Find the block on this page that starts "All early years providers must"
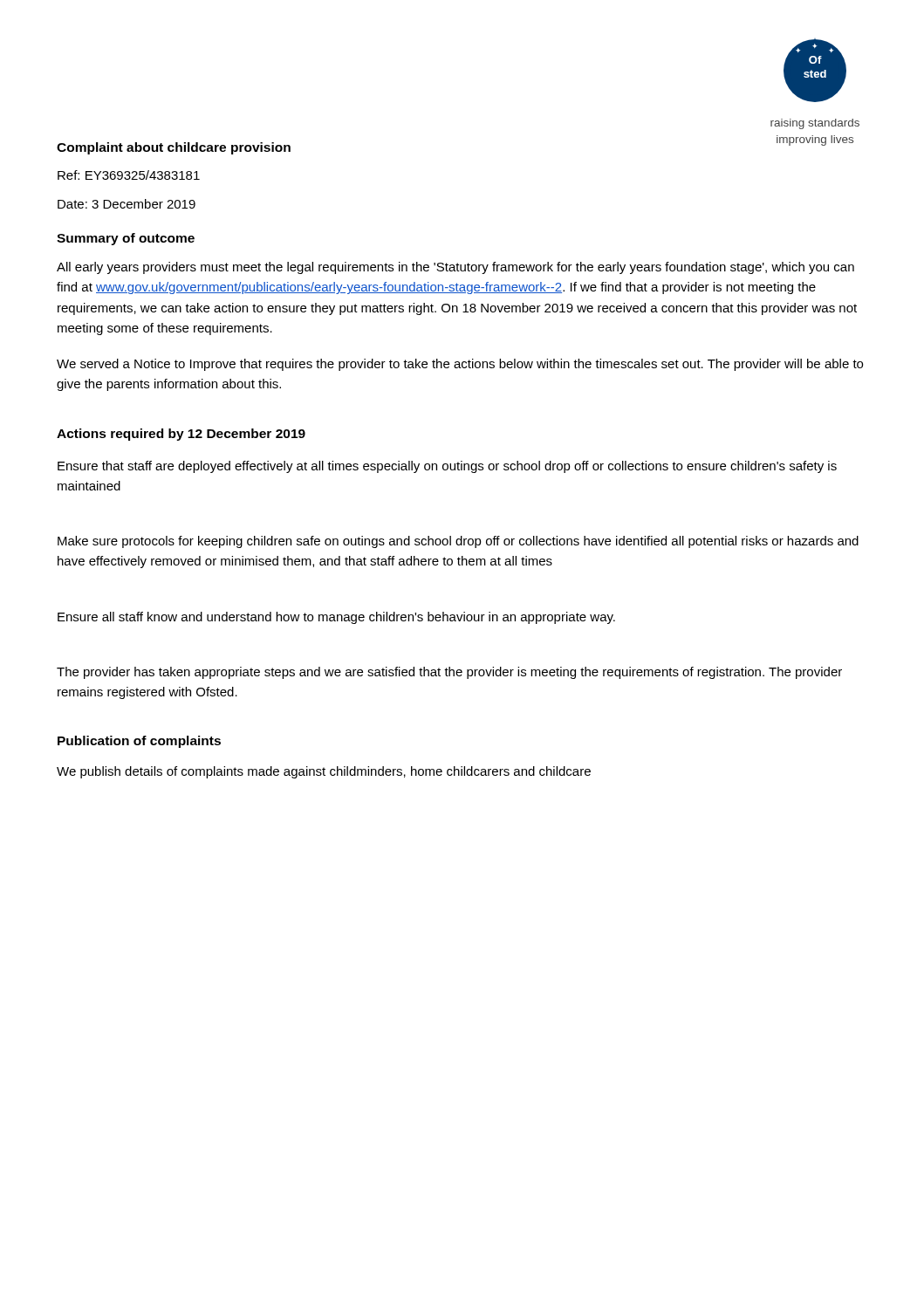The height and width of the screenshot is (1309, 924). click(457, 297)
